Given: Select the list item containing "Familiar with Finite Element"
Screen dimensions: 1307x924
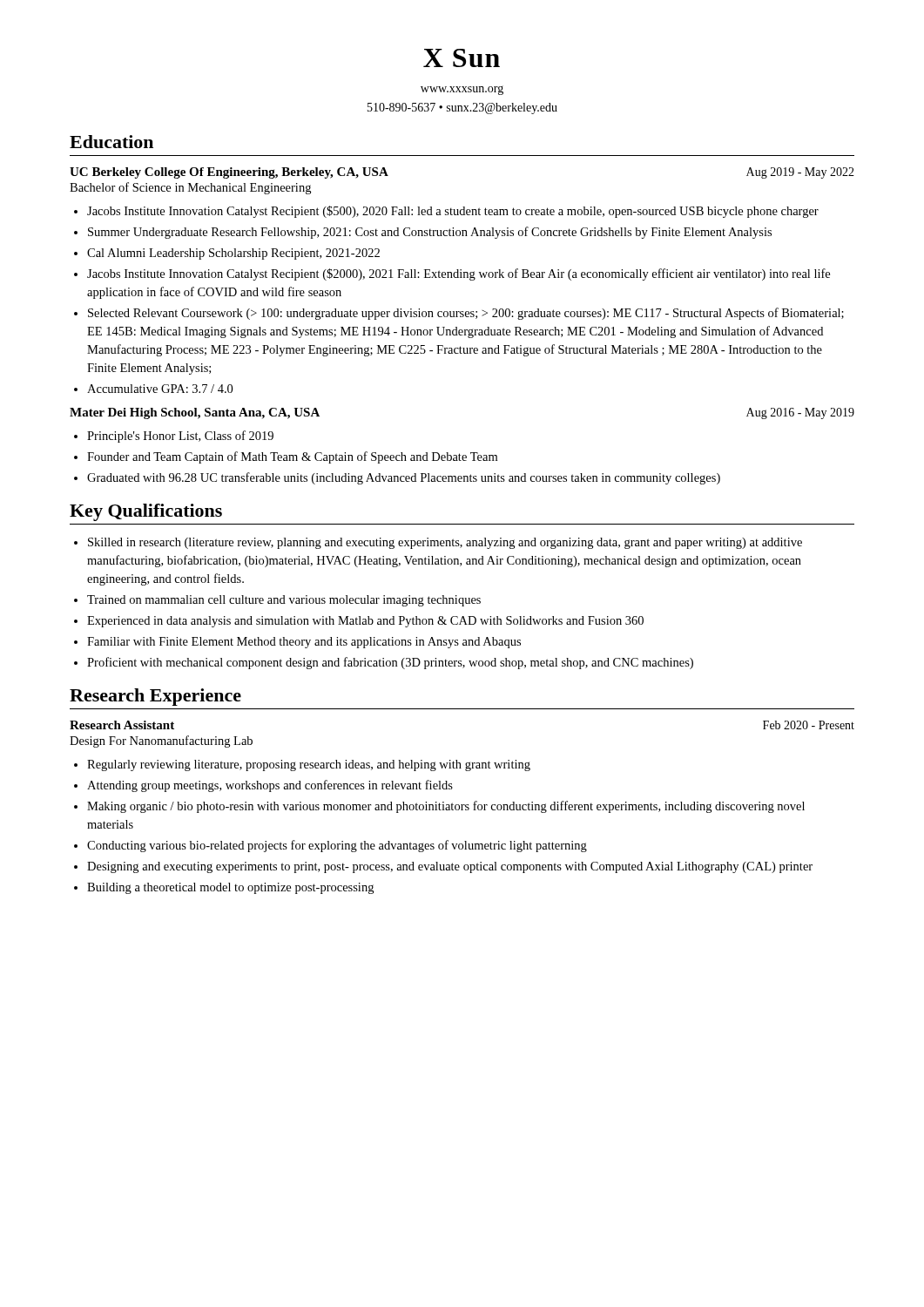Looking at the screenshot, I should (x=304, y=641).
